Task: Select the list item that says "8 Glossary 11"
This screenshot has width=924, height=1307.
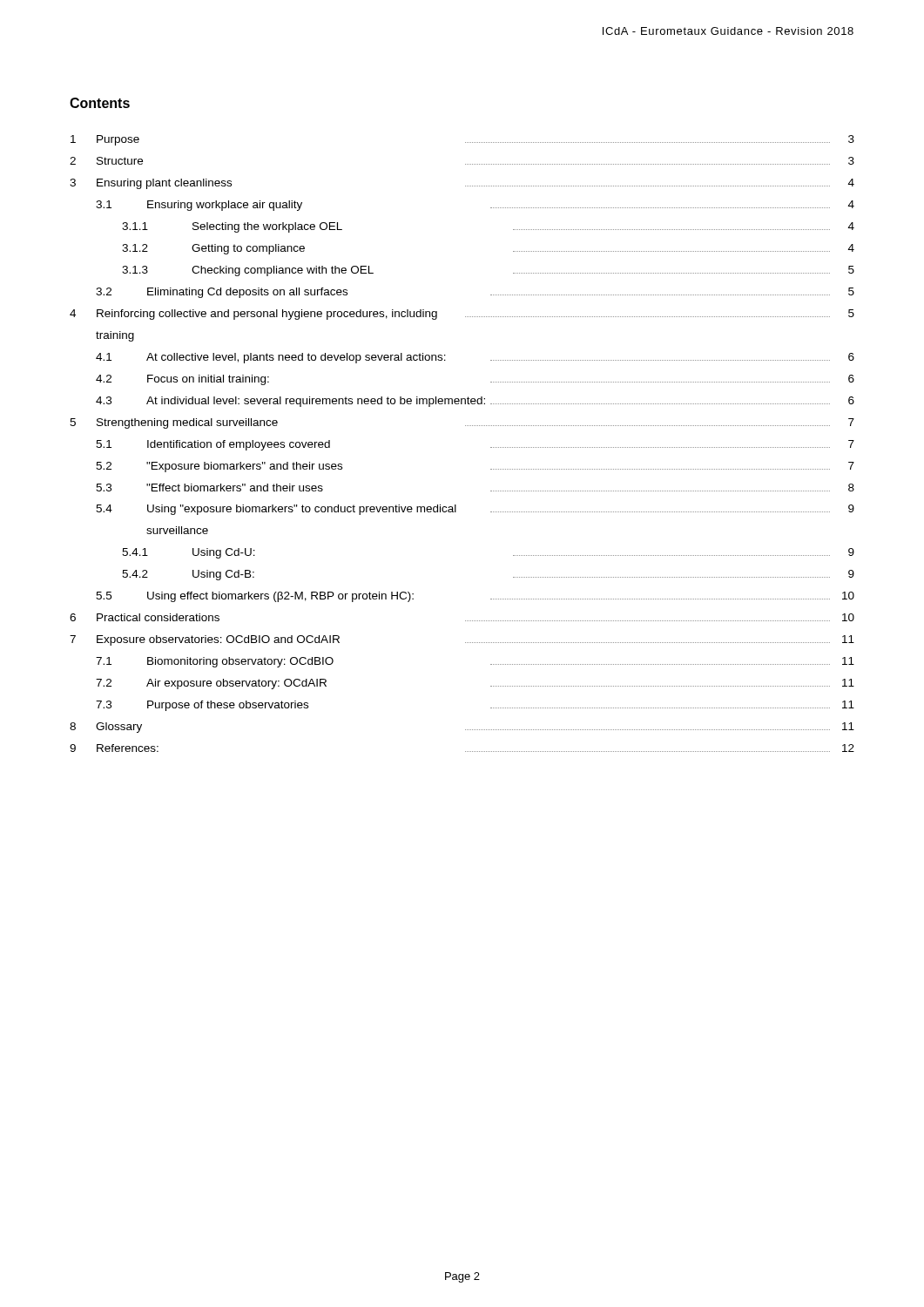Action: point(462,727)
